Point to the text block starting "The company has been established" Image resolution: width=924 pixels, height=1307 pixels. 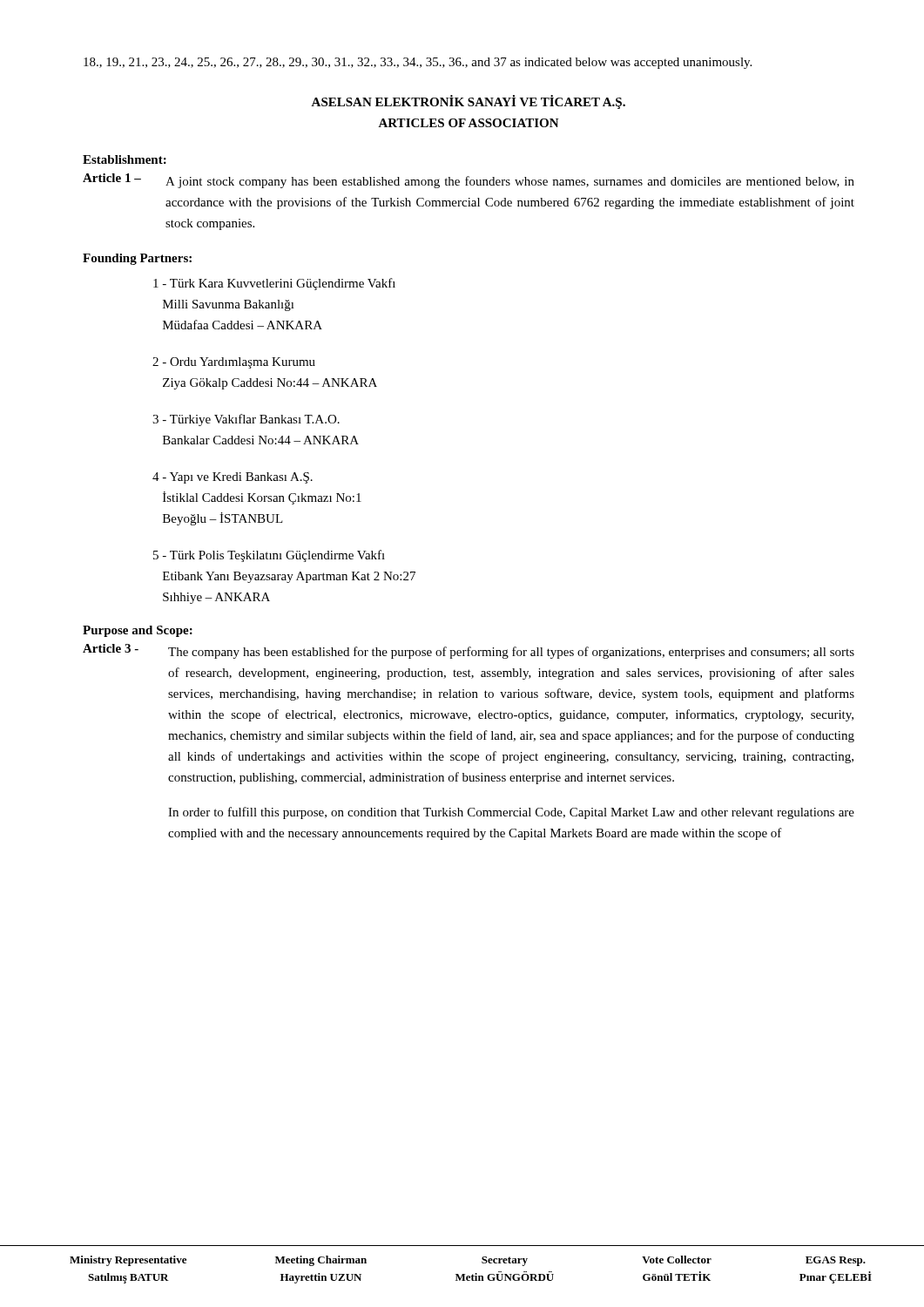click(511, 714)
